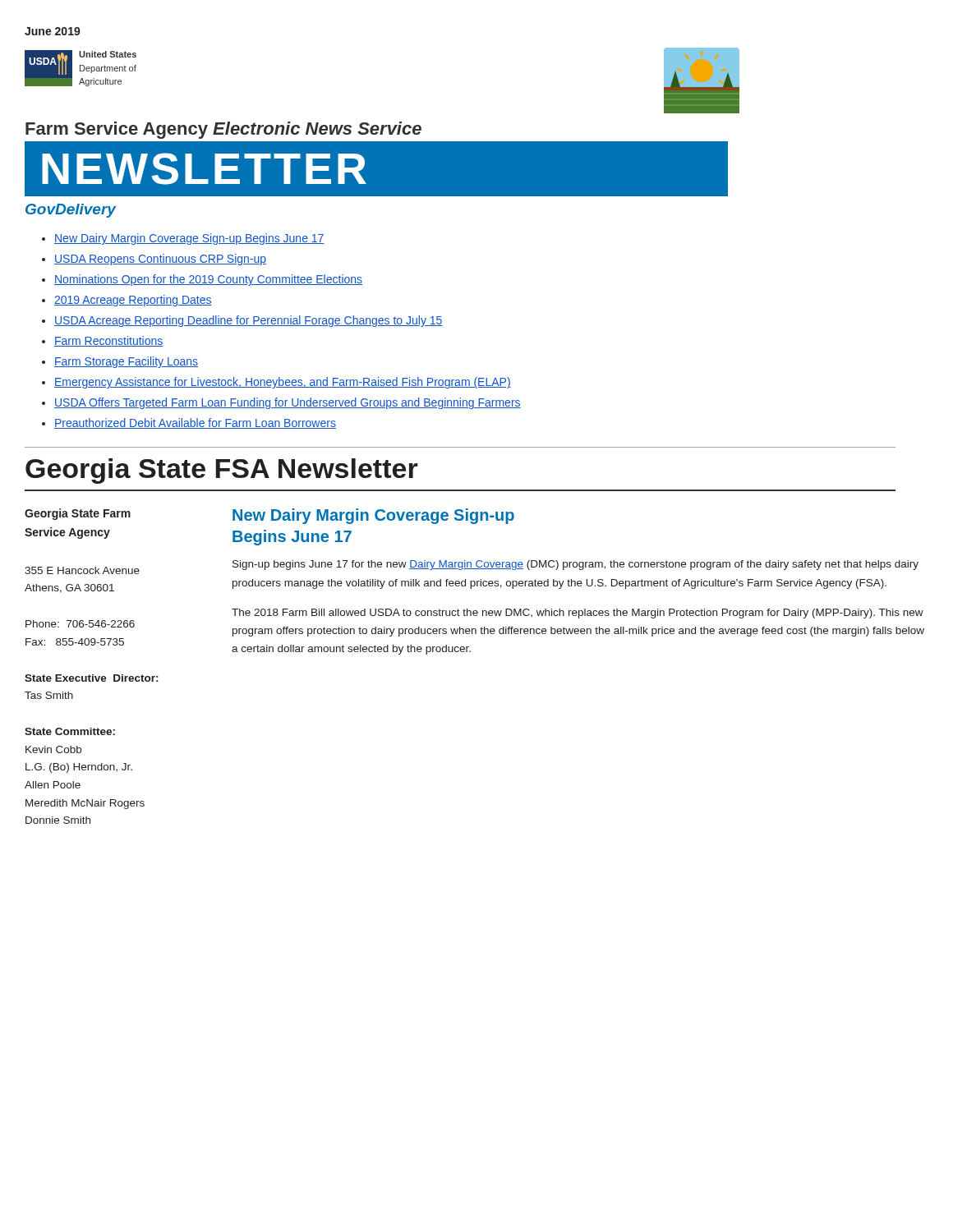The image size is (953, 1232).
Task: Find the region starting "New Dairy Margin Coverage Sign-up"
Action: click(x=189, y=239)
